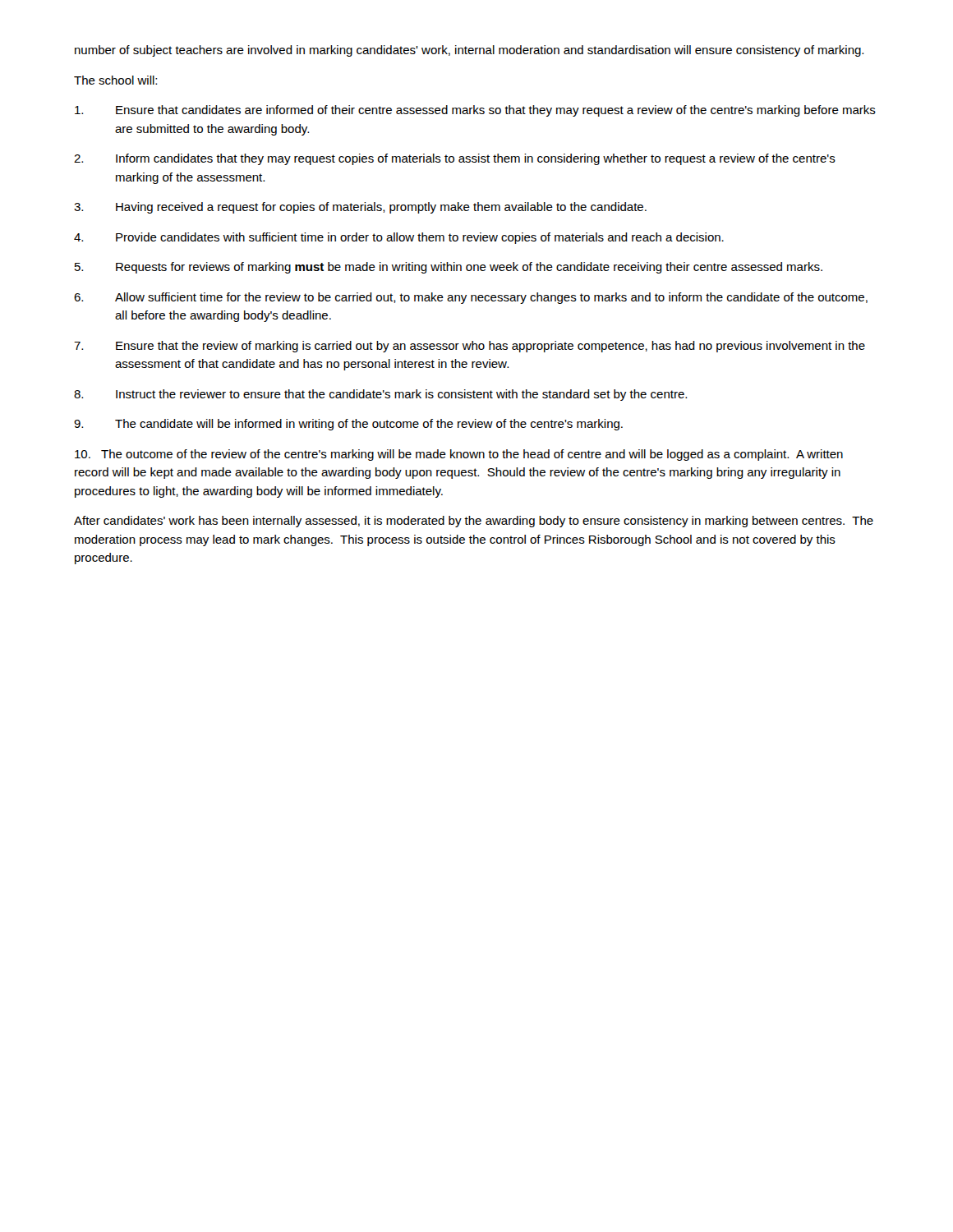Select the list item that says "6. Allow sufficient time for"
The height and width of the screenshot is (1232, 953).
pyautogui.click(x=476, y=306)
